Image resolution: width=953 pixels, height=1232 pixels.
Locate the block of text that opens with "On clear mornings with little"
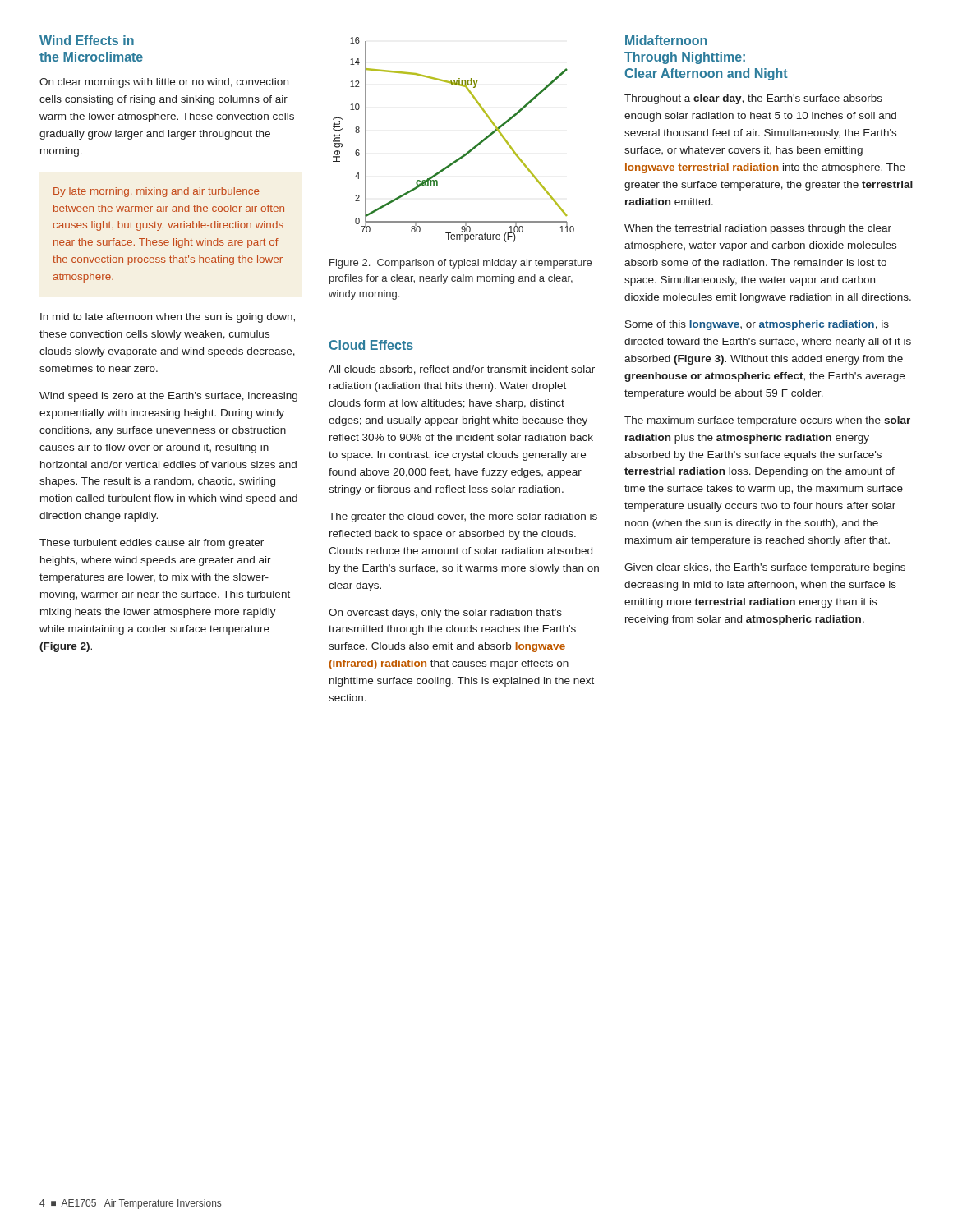pos(167,116)
